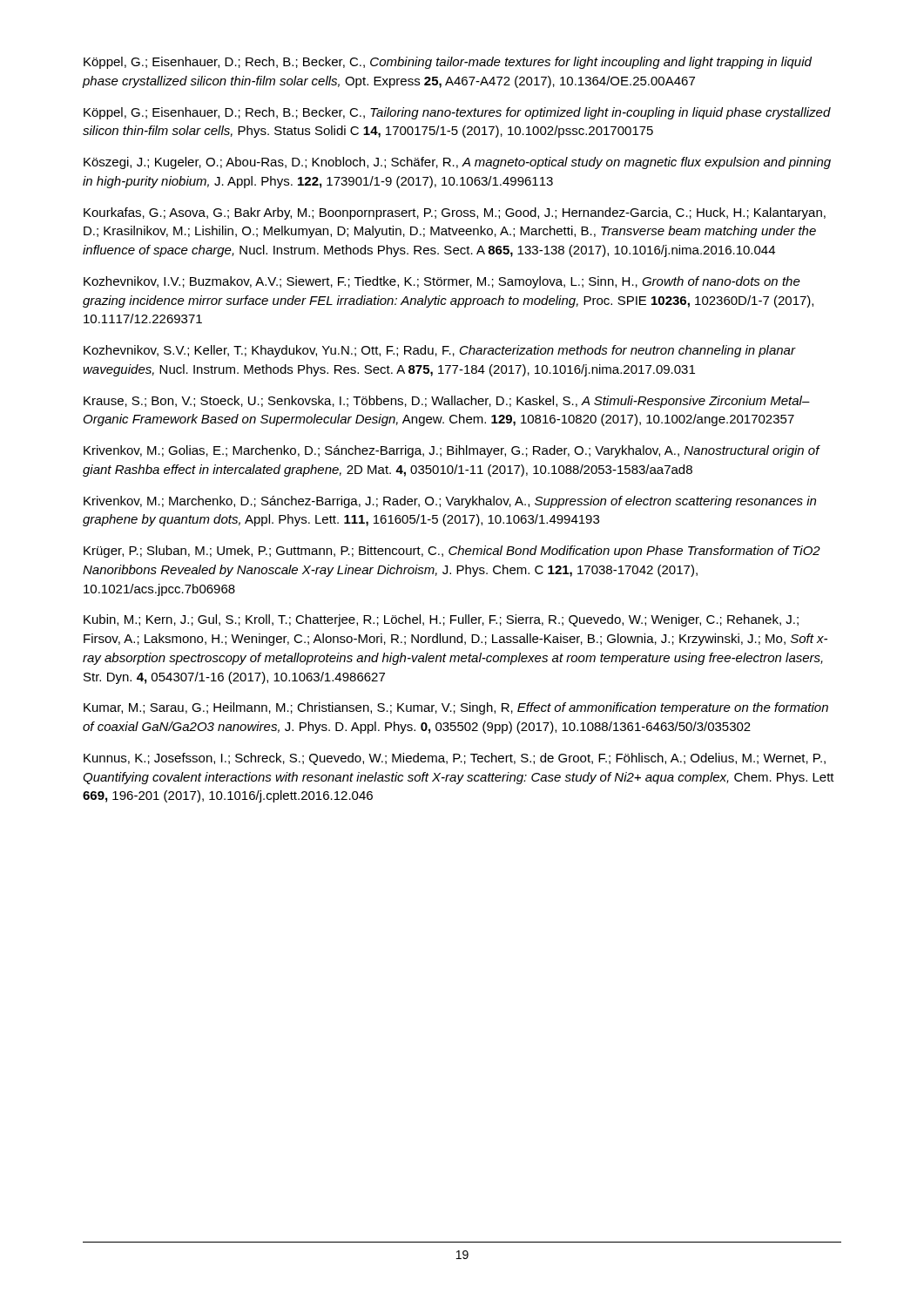Select the text starting "Kozhevnikov, I.V.; Buzmakov, A.V.;"
Screen dimensions: 1307x924
[449, 300]
